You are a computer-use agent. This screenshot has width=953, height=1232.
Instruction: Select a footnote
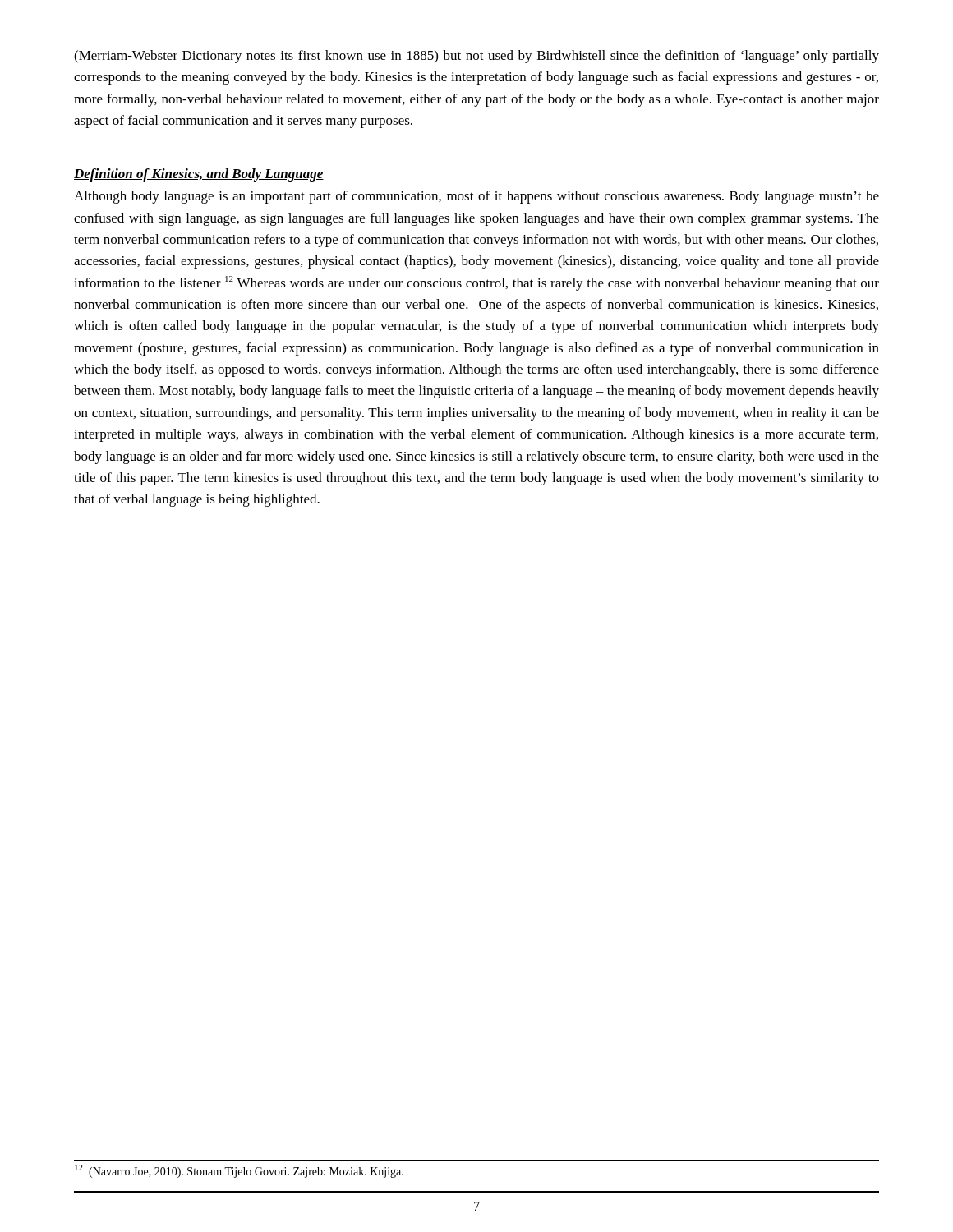(x=239, y=1170)
